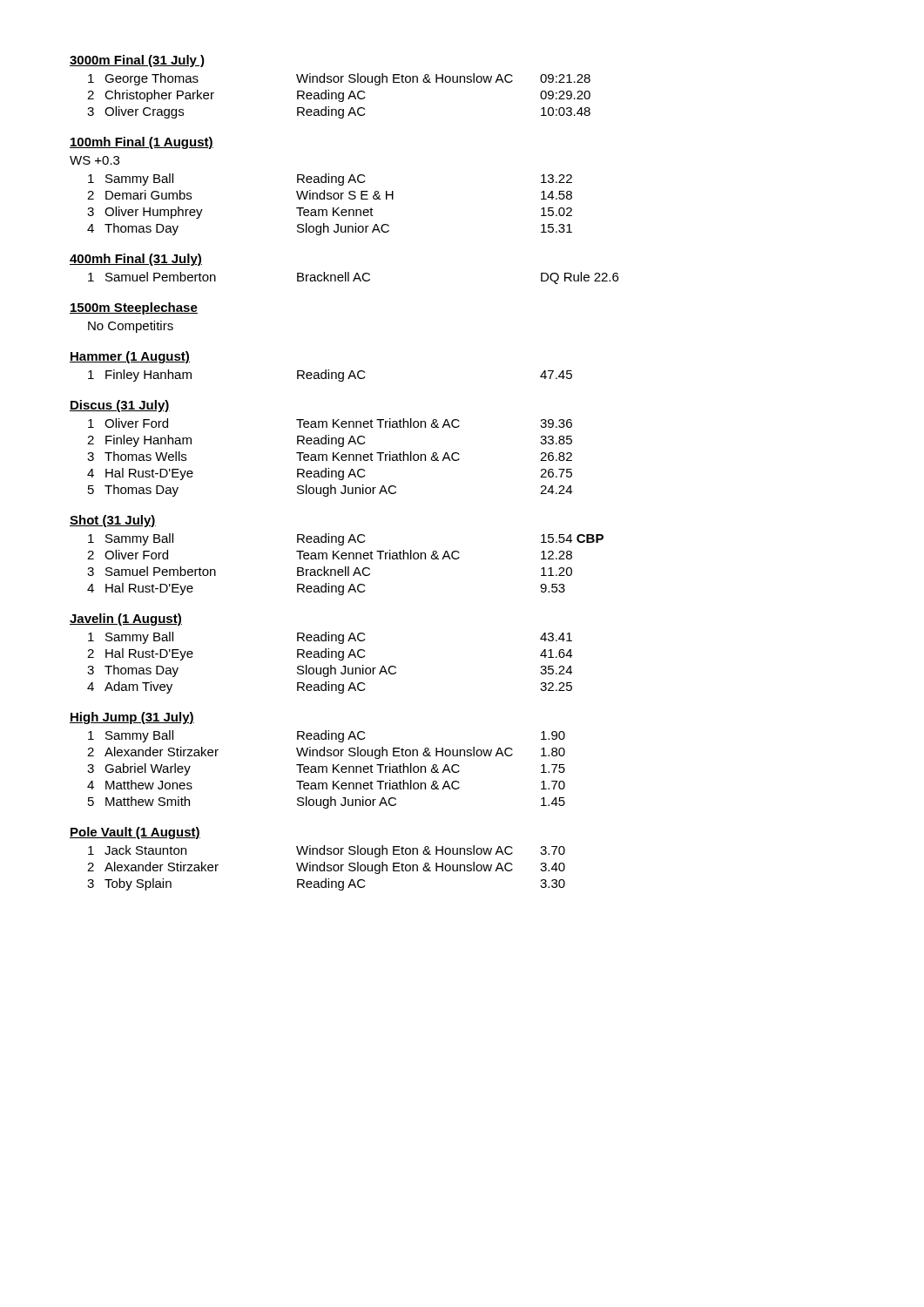Find the text starting "3 Oliver Humphrey Team Kennet 15.02"
The image size is (924, 1307).
[348, 211]
